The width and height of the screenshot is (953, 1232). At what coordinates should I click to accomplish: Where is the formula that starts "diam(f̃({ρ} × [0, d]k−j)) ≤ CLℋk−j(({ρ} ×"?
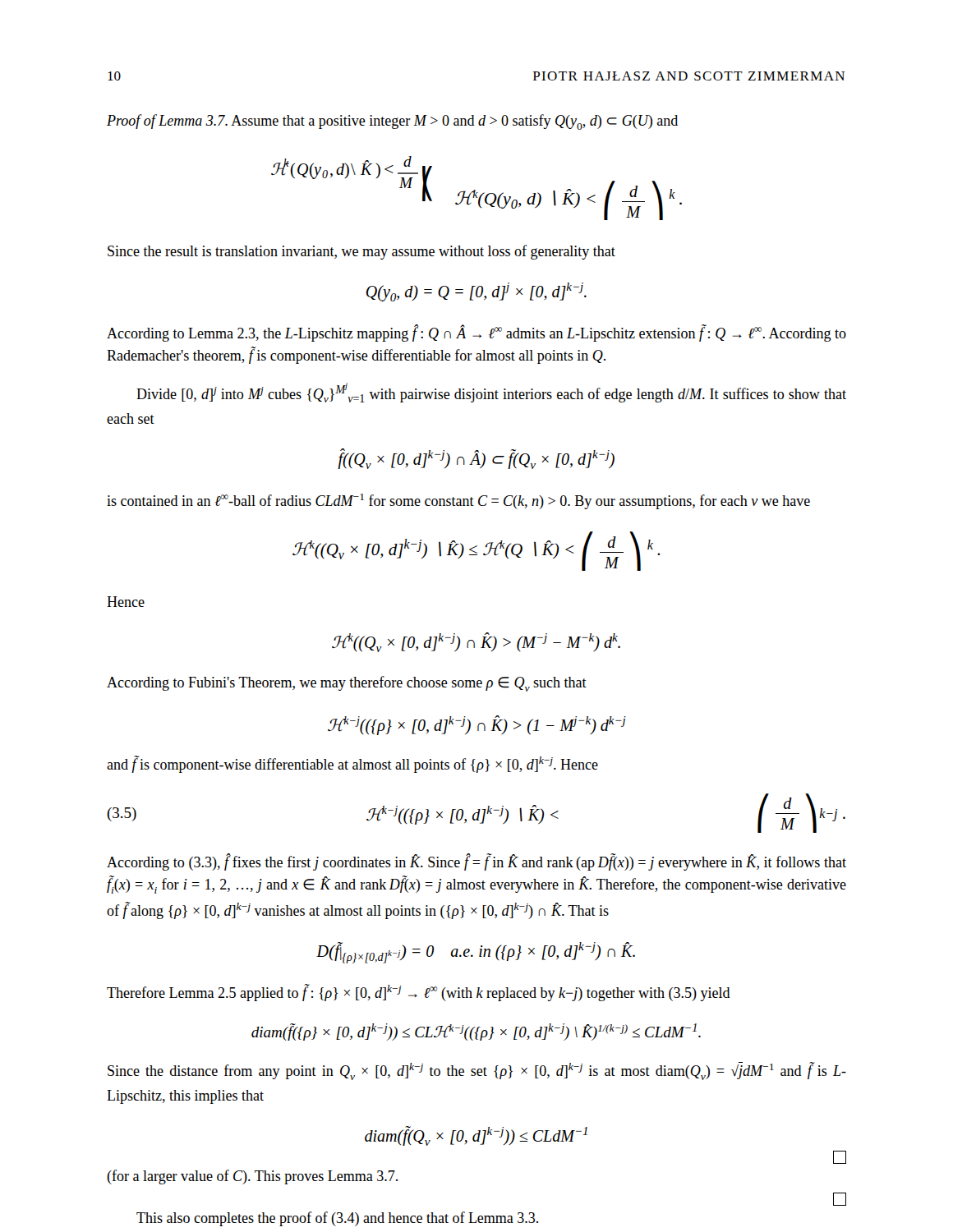tap(476, 1031)
